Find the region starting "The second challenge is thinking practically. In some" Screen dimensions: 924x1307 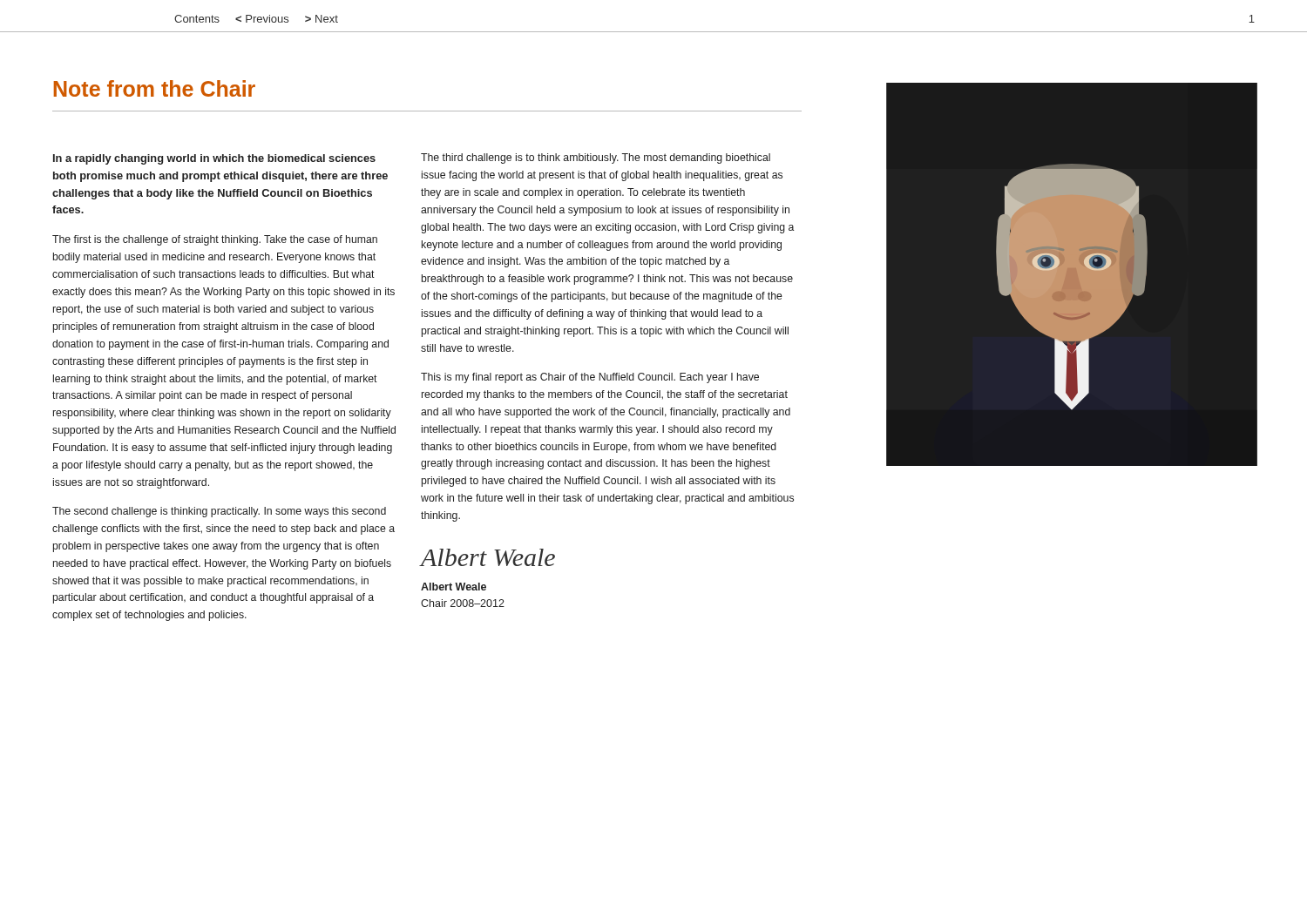(x=223, y=563)
